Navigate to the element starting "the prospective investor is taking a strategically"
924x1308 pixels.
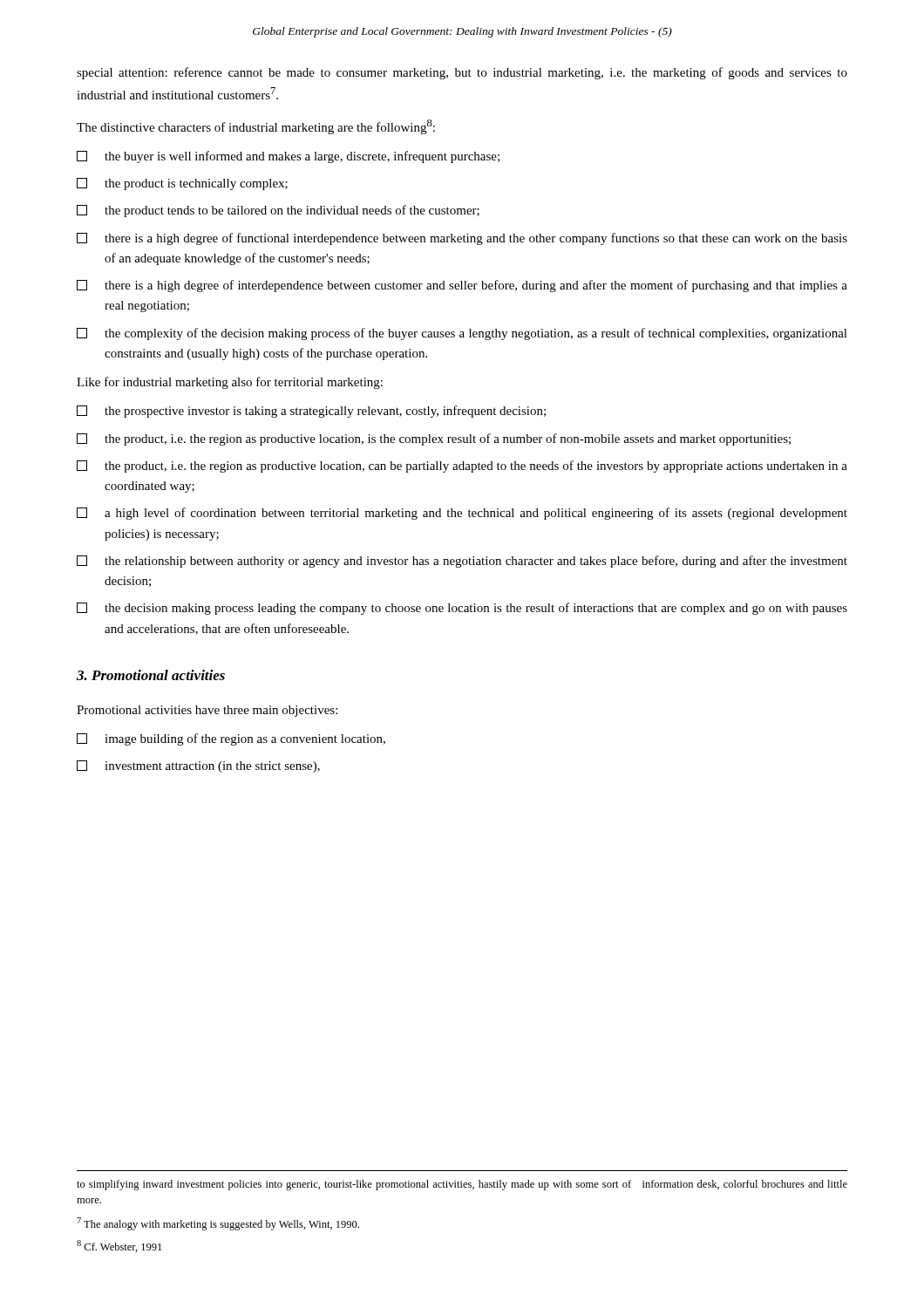[x=462, y=411]
